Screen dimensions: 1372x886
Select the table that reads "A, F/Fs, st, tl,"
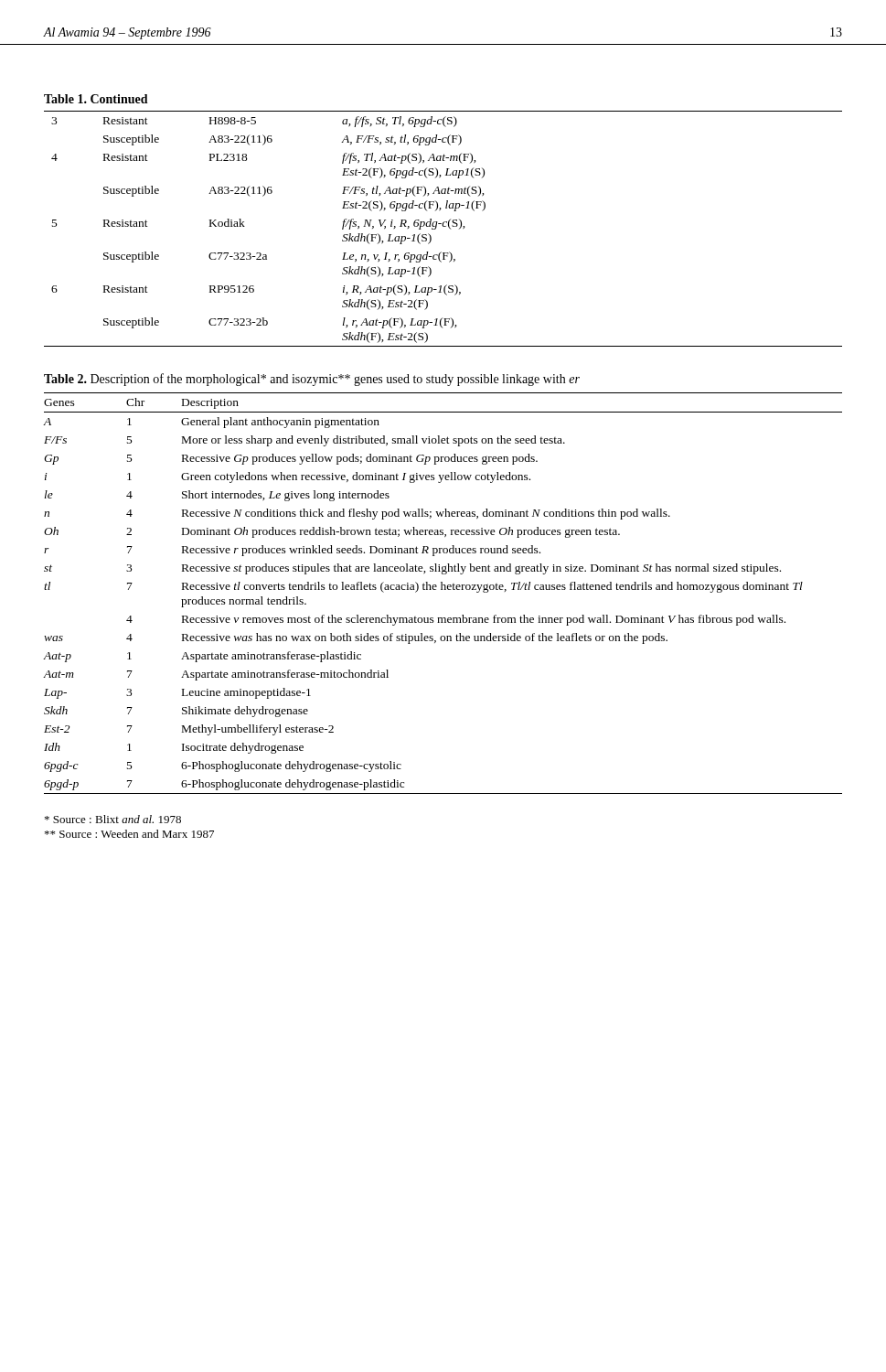pyautogui.click(x=443, y=229)
